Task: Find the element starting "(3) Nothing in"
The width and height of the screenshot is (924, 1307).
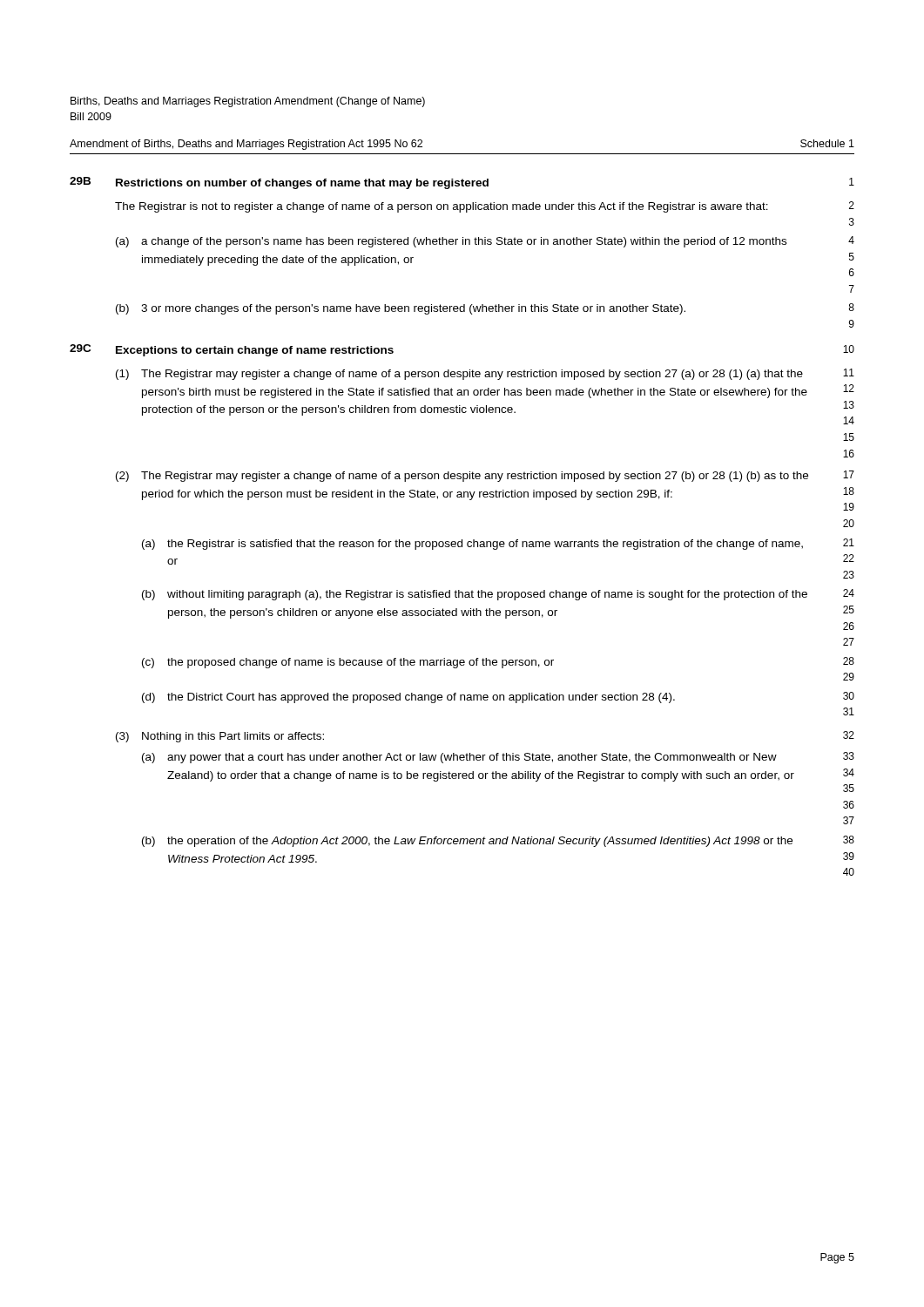Action: click(x=234, y=737)
